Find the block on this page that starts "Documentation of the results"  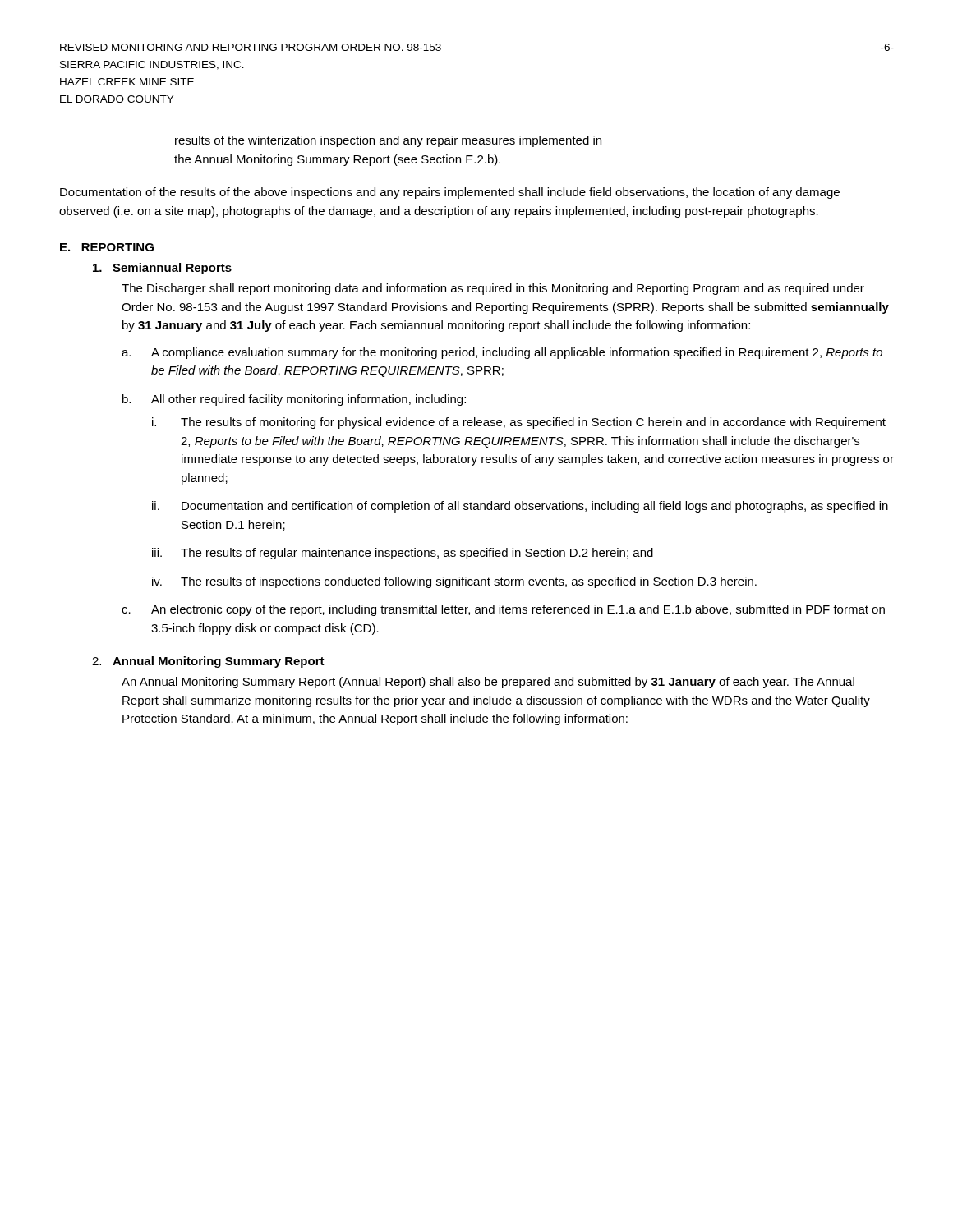pyautogui.click(x=450, y=201)
